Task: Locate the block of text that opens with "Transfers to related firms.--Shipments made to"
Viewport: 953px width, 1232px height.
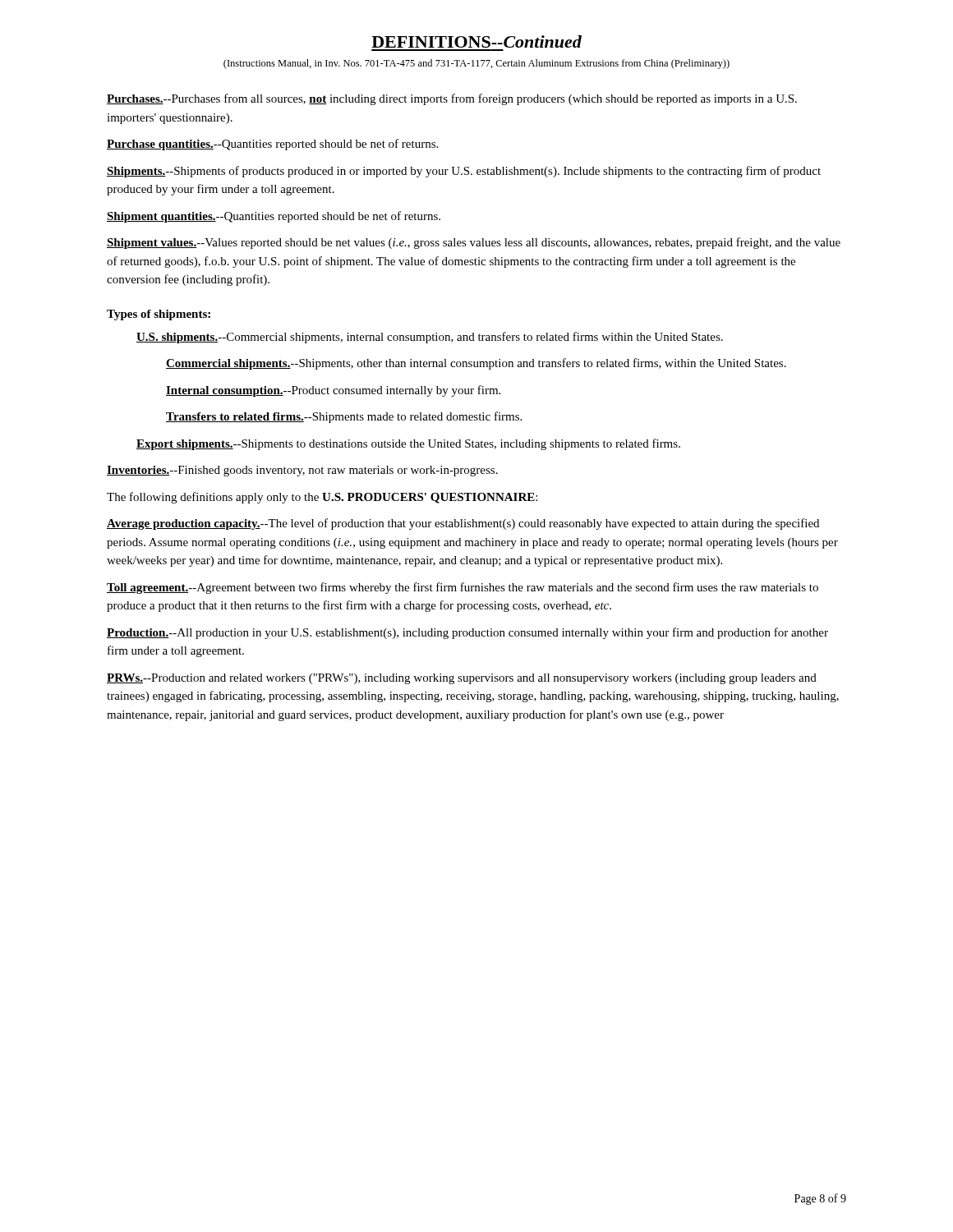Action: [344, 416]
